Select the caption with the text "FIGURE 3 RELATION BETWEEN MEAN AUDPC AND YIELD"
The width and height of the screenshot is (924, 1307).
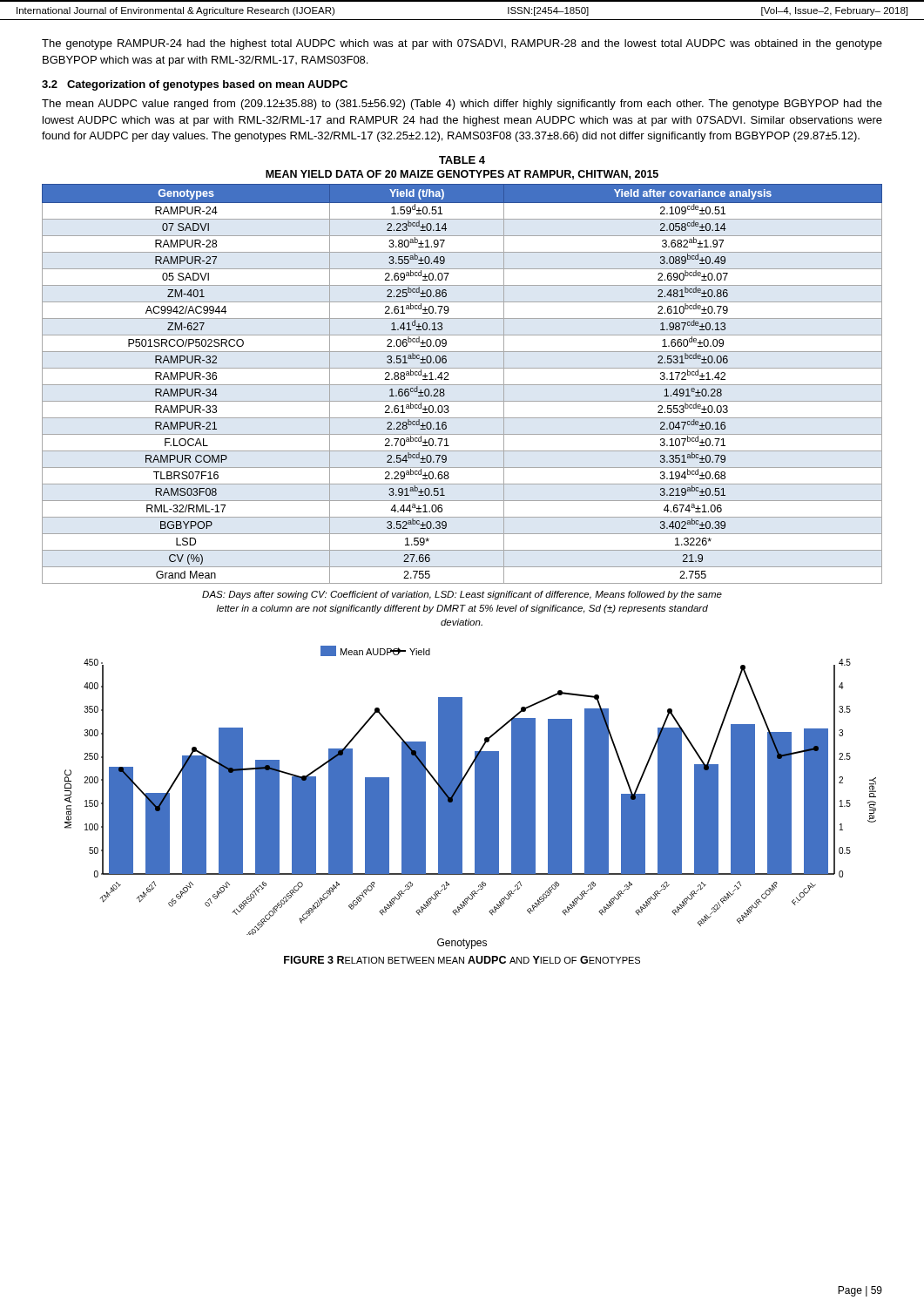click(462, 960)
